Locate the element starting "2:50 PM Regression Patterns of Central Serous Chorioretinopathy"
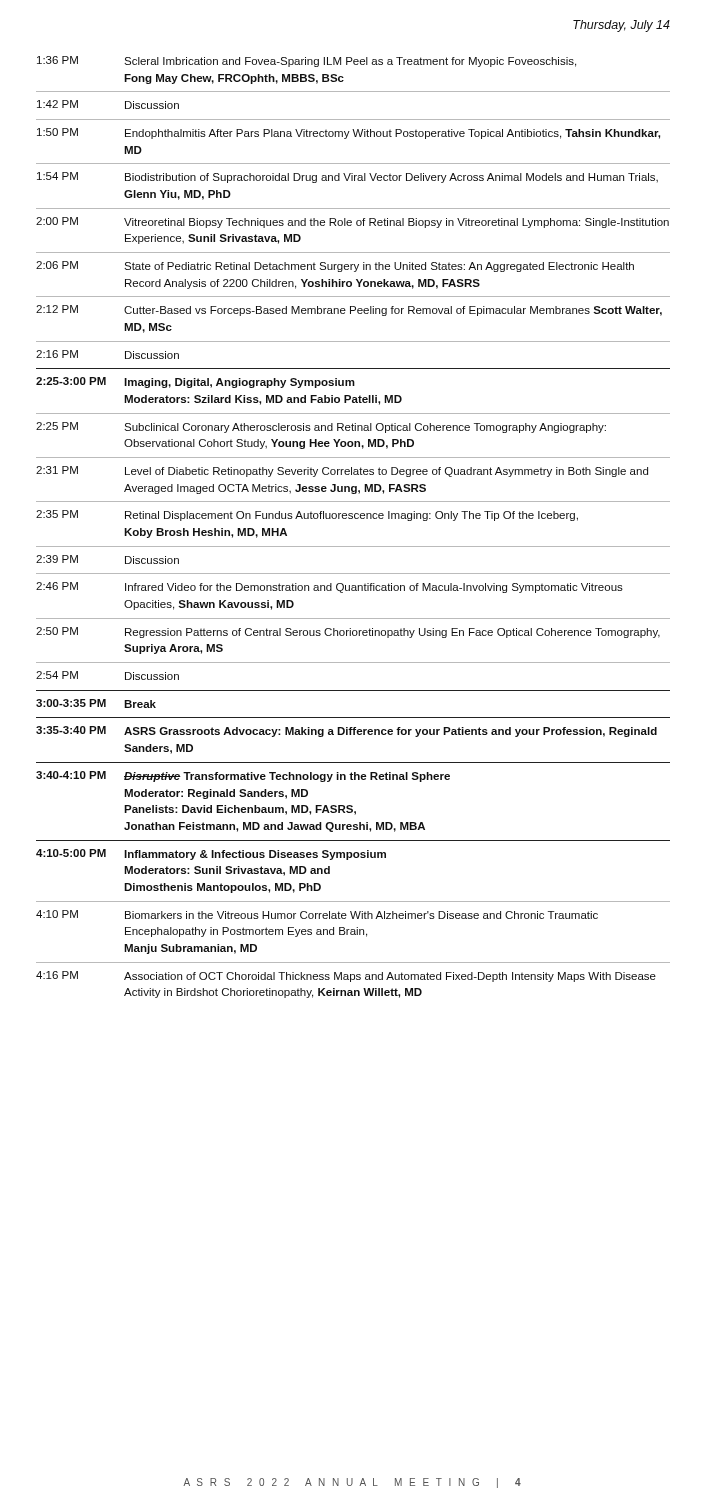The image size is (706, 1500). point(353,640)
